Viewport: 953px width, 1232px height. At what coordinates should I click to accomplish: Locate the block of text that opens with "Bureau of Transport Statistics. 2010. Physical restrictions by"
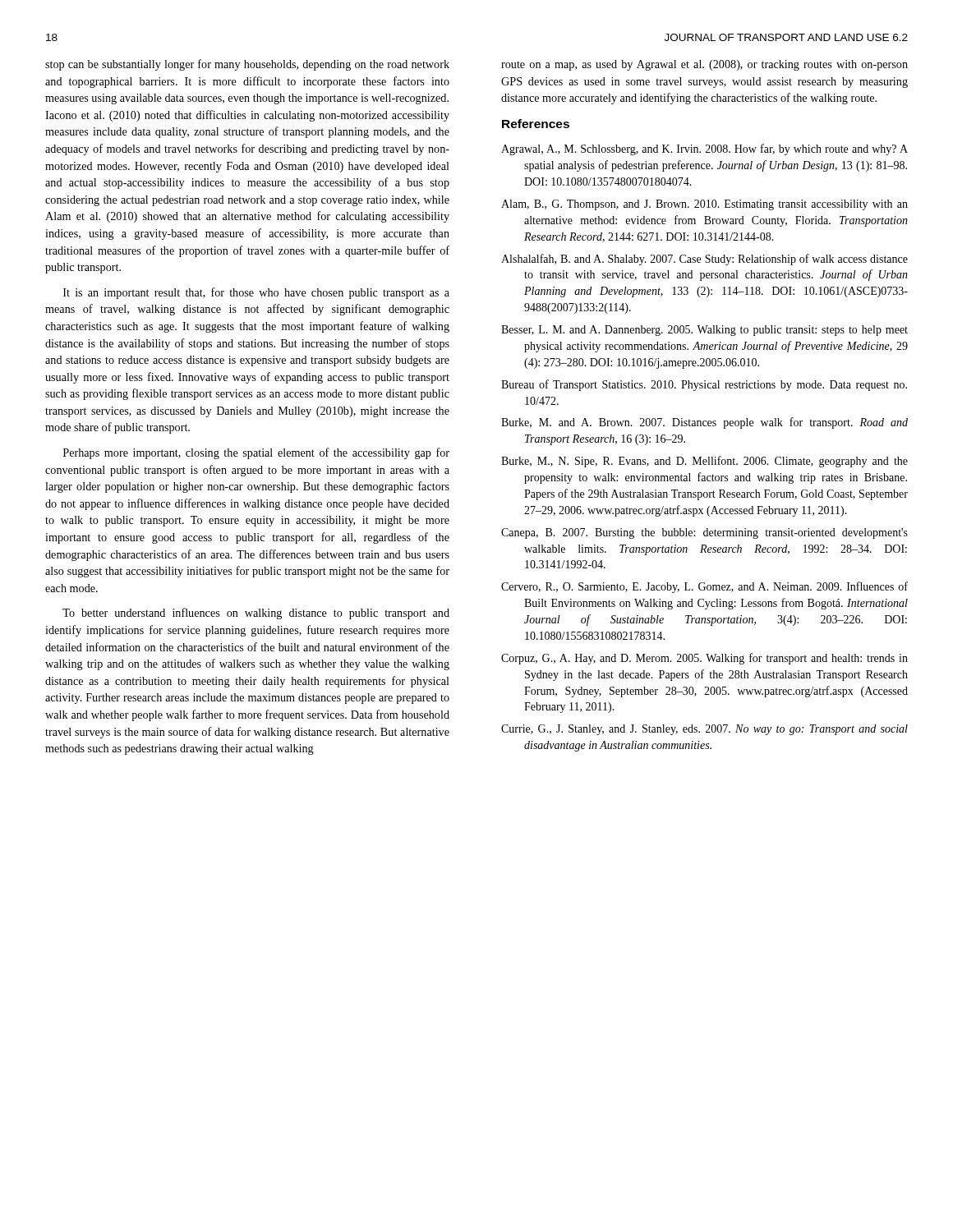pos(705,393)
